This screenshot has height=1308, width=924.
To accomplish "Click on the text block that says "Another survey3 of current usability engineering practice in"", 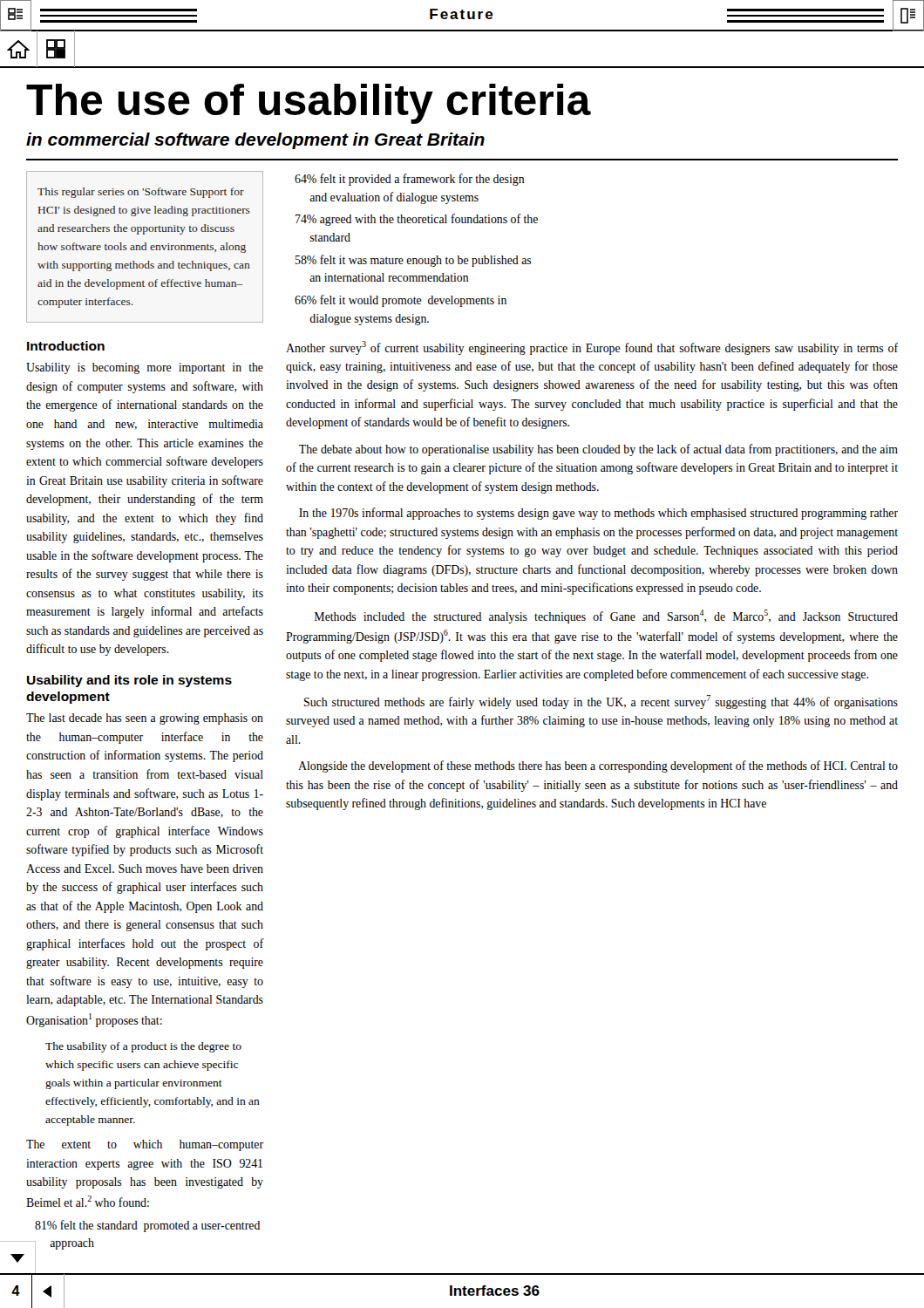I will tap(592, 384).
